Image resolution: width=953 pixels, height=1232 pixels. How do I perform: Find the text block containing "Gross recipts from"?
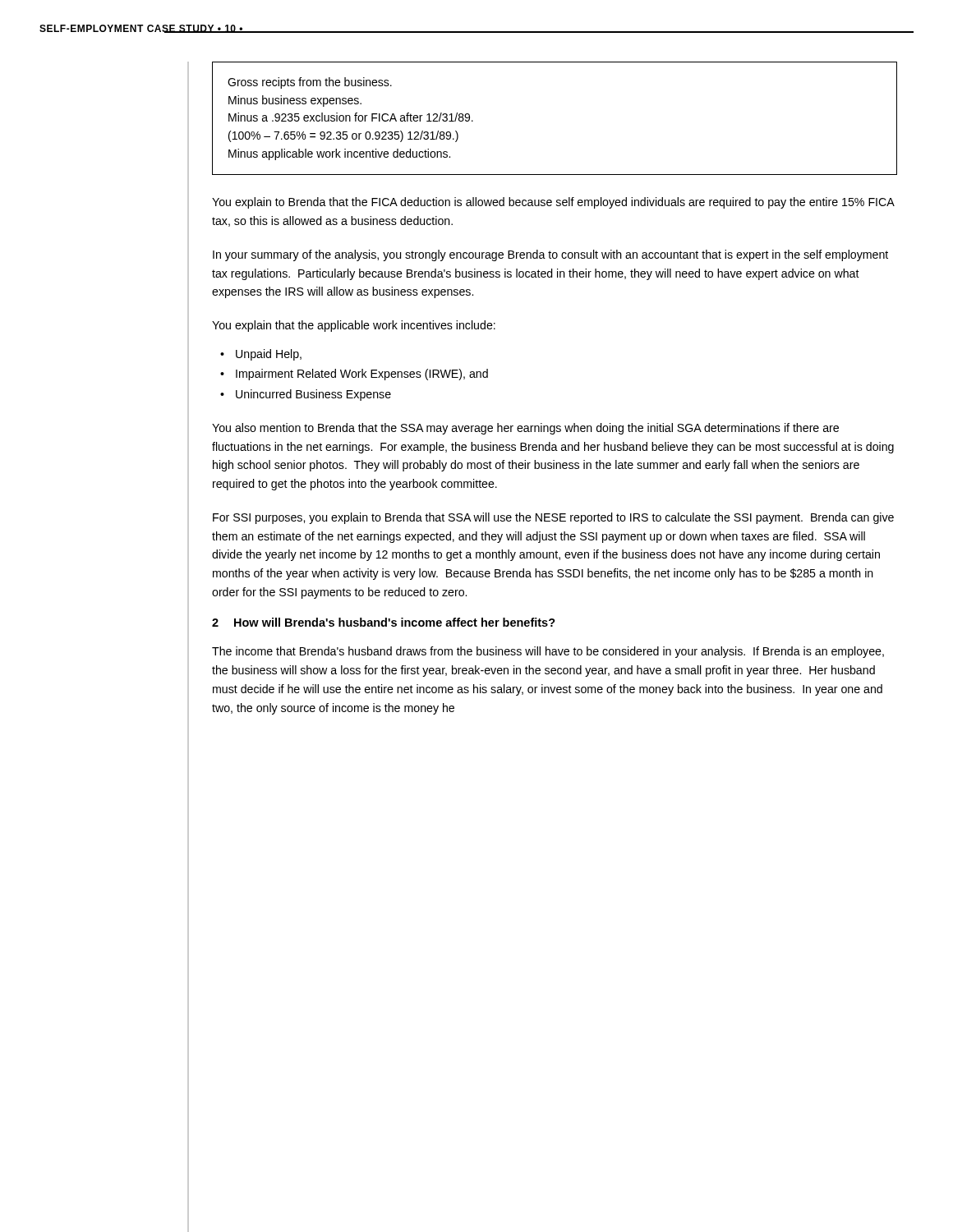[351, 118]
